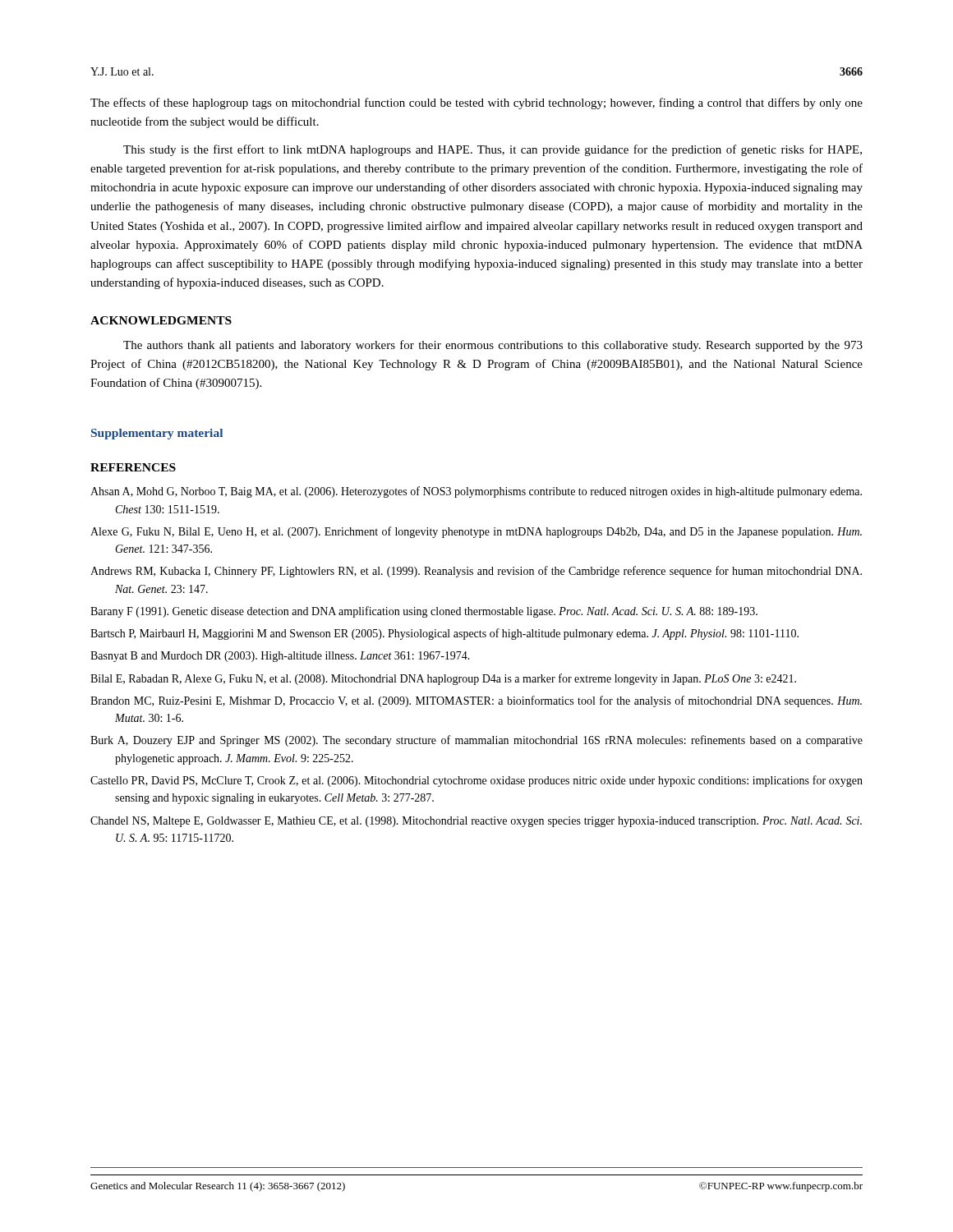Where is the passage that starts "Bilal E, Rabadan"?
Screen dimensions: 1232x953
pyautogui.click(x=444, y=679)
